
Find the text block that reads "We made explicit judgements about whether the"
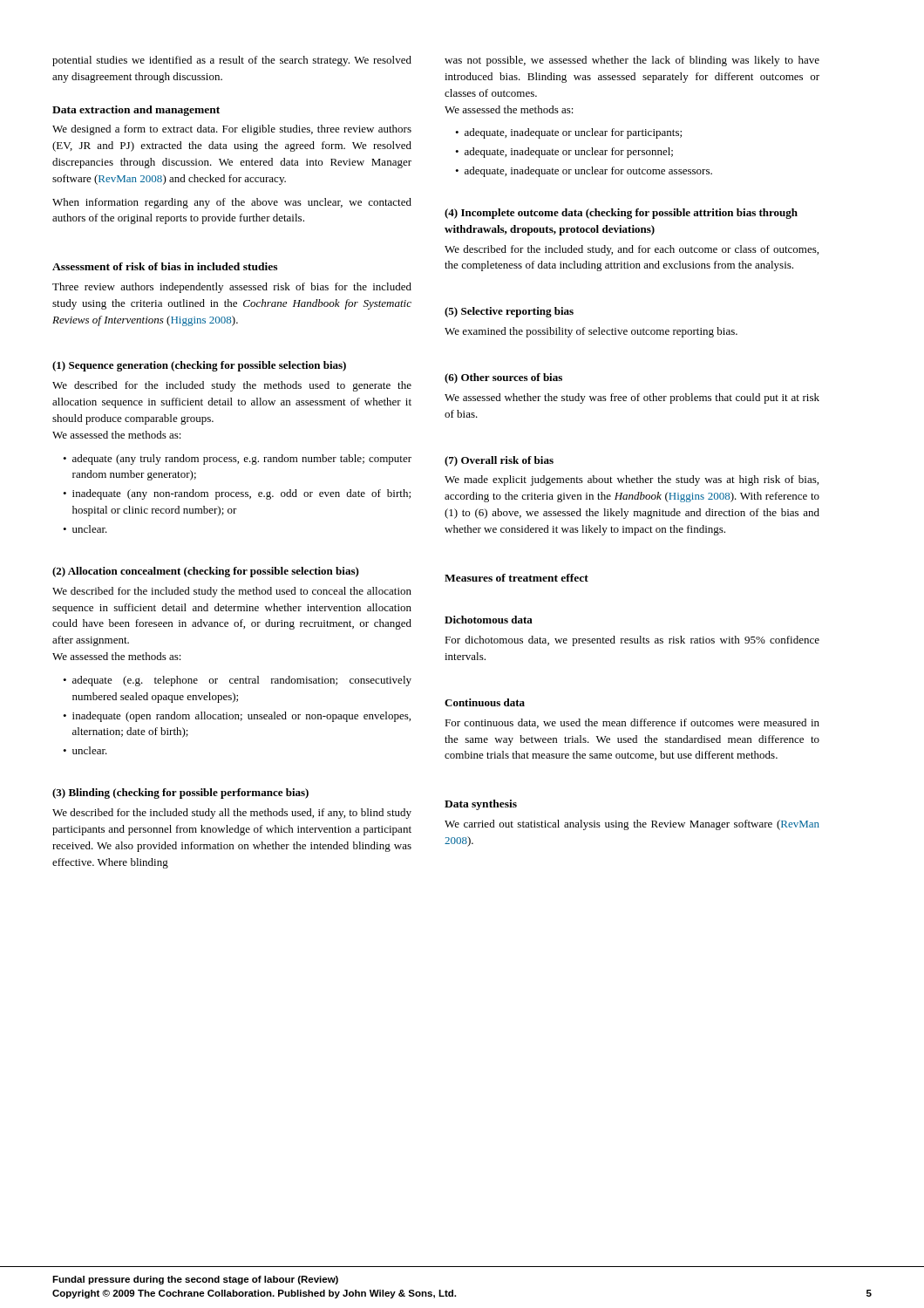pyautogui.click(x=632, y=504)
